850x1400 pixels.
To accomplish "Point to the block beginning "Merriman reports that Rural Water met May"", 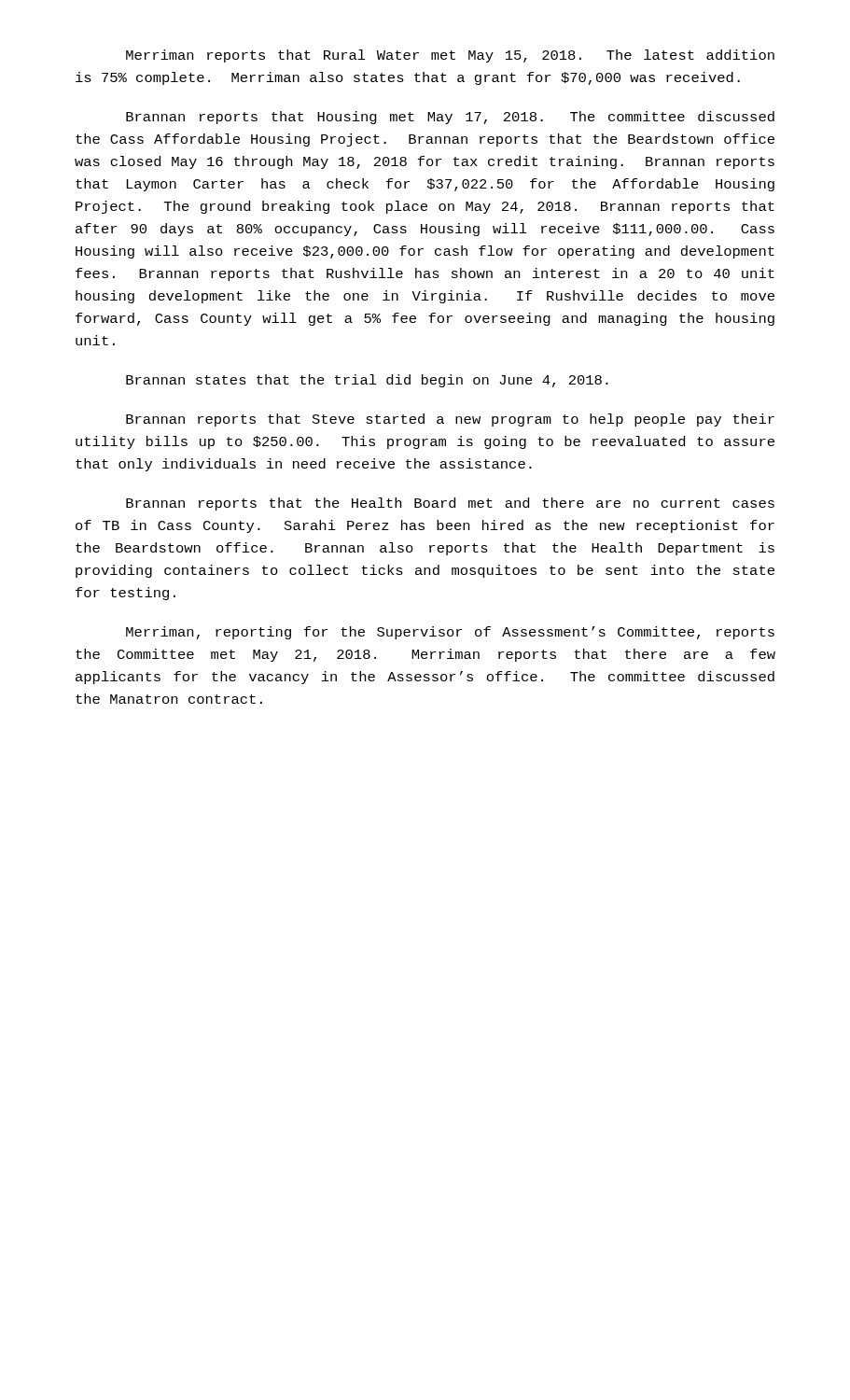I will (425, 67).
